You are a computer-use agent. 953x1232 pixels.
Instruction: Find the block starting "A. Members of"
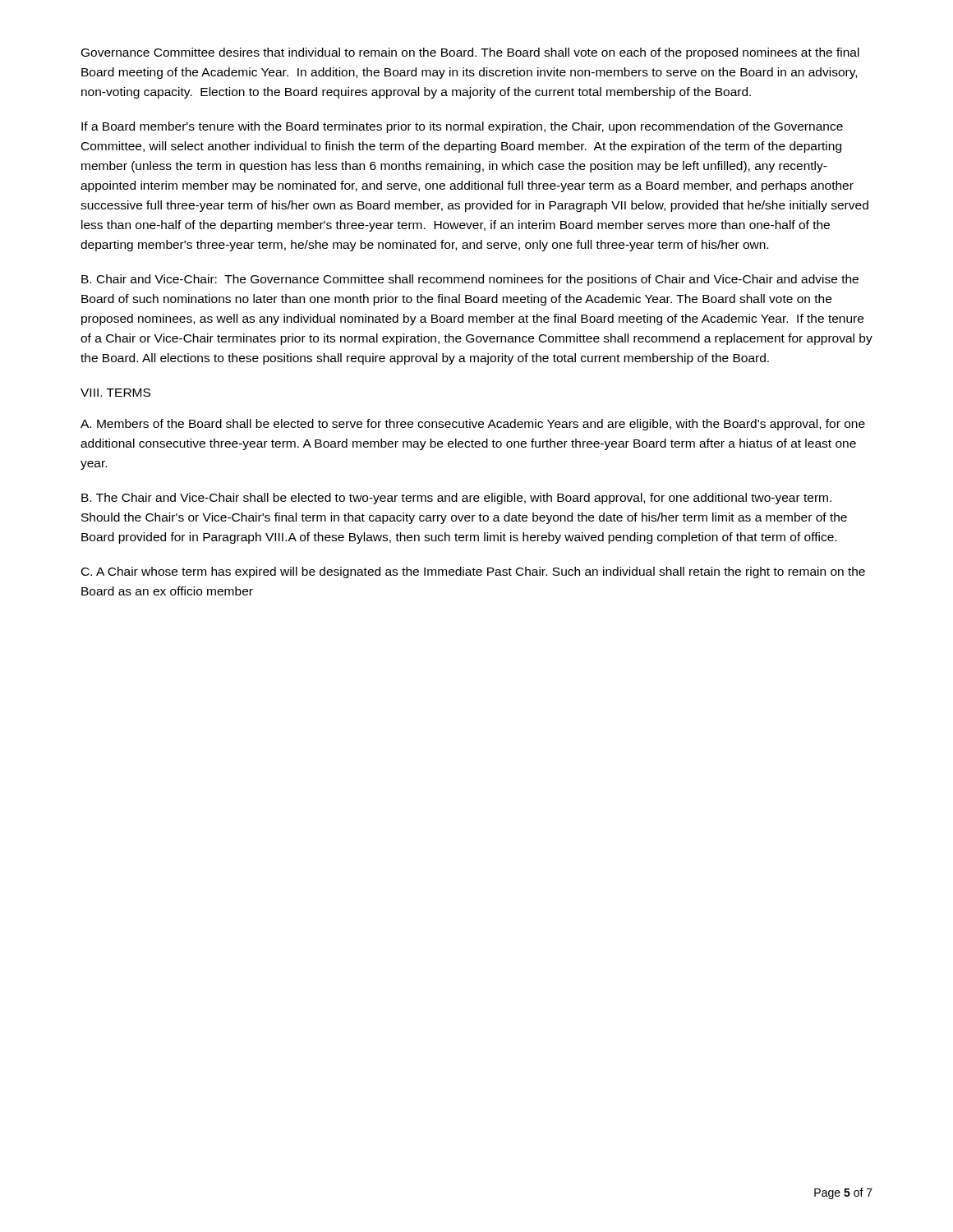[x=473, y=443]
